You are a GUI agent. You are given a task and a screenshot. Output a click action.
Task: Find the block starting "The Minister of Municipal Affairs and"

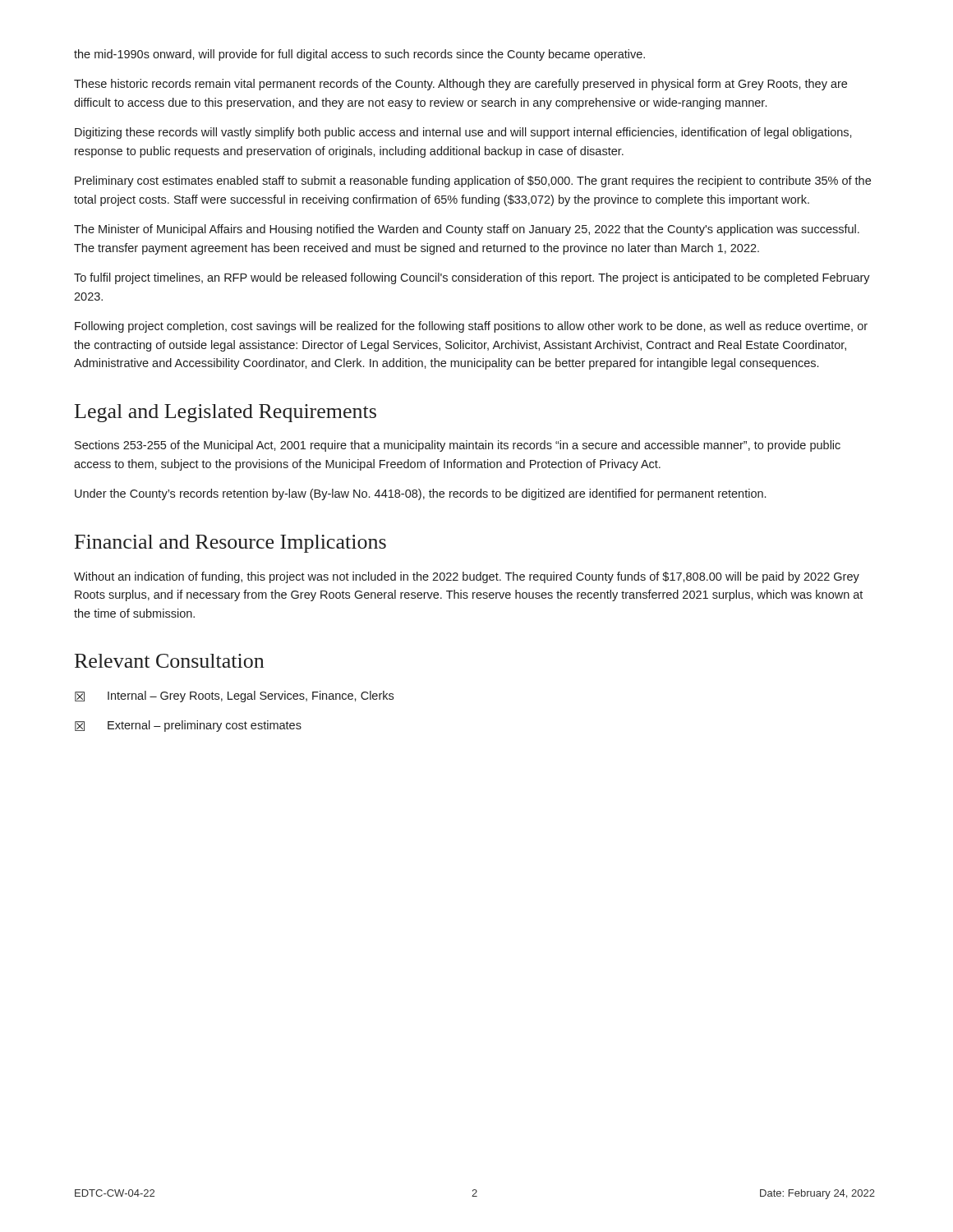tap(467, 239)
